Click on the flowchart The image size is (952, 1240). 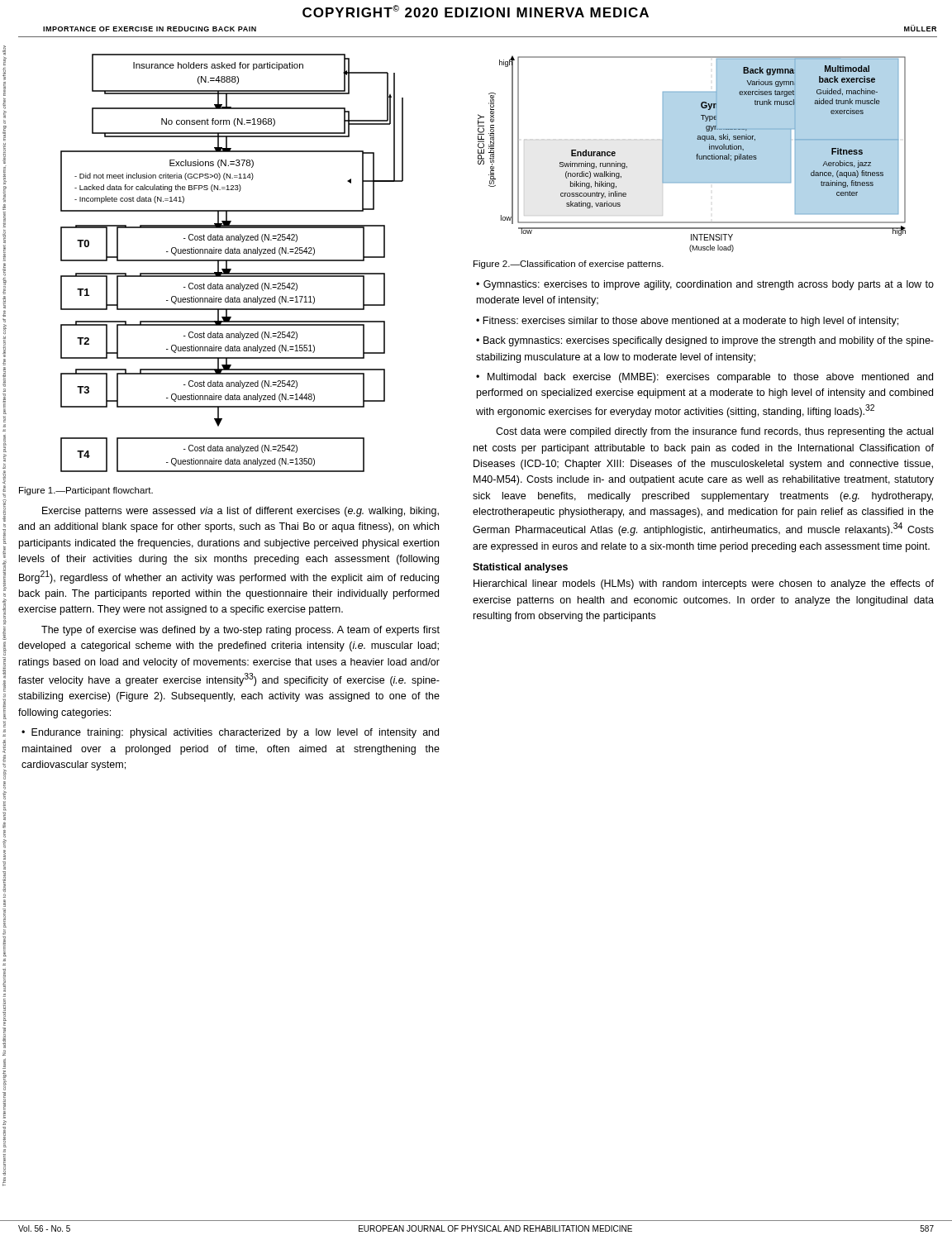[x=221, y=242]
